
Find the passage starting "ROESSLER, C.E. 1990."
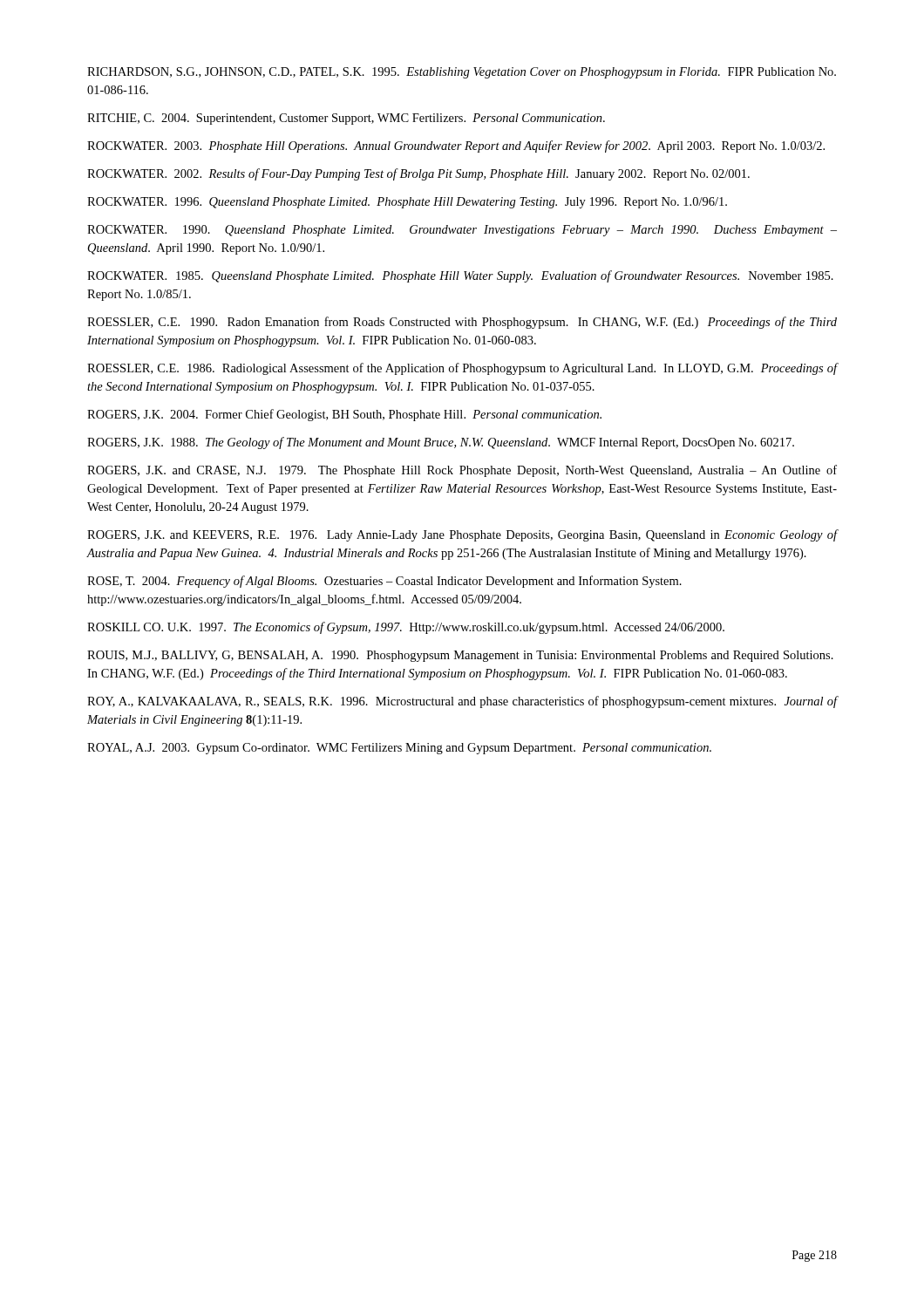pyautogui.click(x=462, y=331)
